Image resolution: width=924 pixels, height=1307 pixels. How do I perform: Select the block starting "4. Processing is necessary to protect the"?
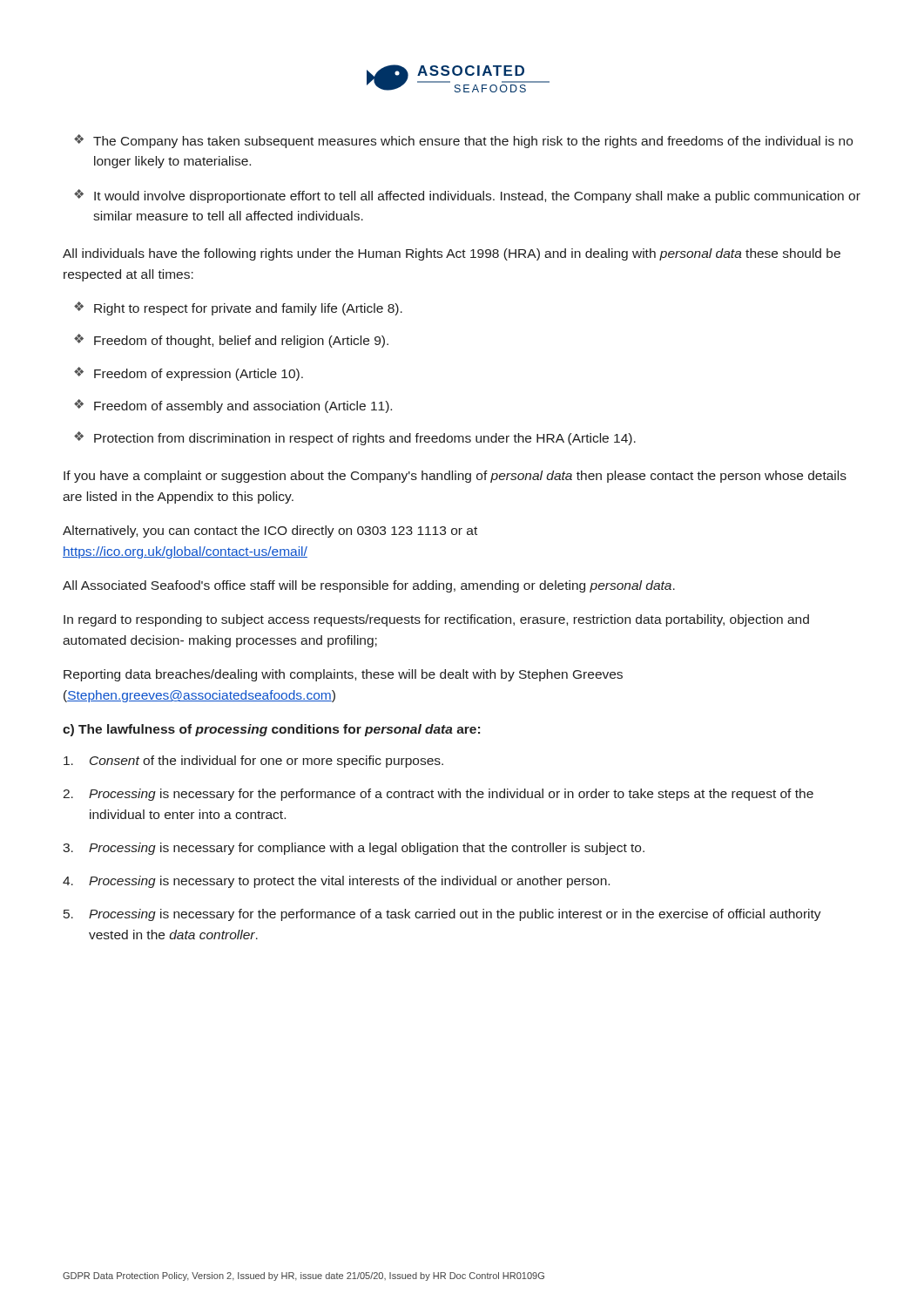click(x=462, y=881)
